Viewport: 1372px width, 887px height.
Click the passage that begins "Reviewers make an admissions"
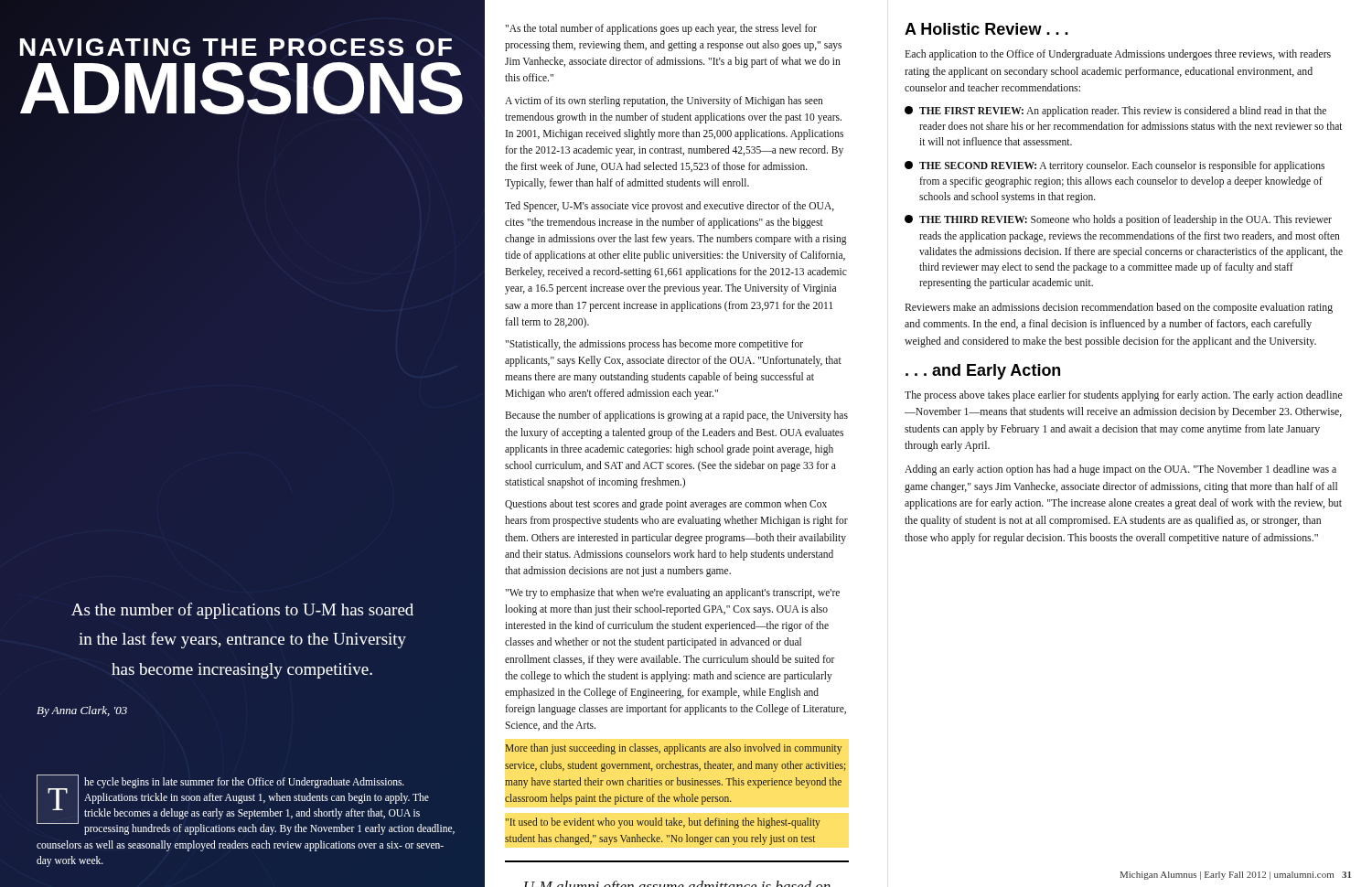(1119, 324)
